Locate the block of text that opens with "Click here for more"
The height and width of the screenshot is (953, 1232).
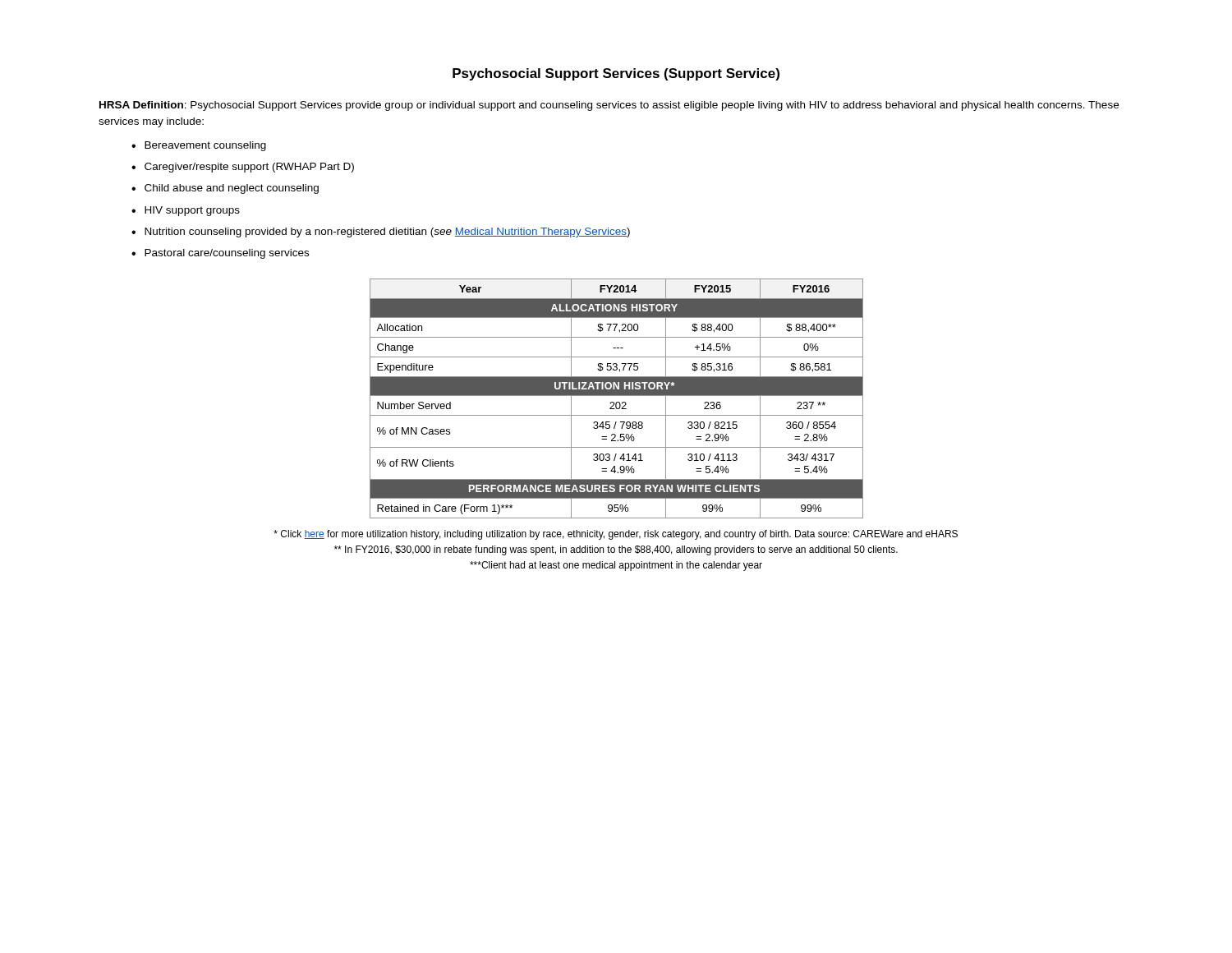[x=616, y=550]
